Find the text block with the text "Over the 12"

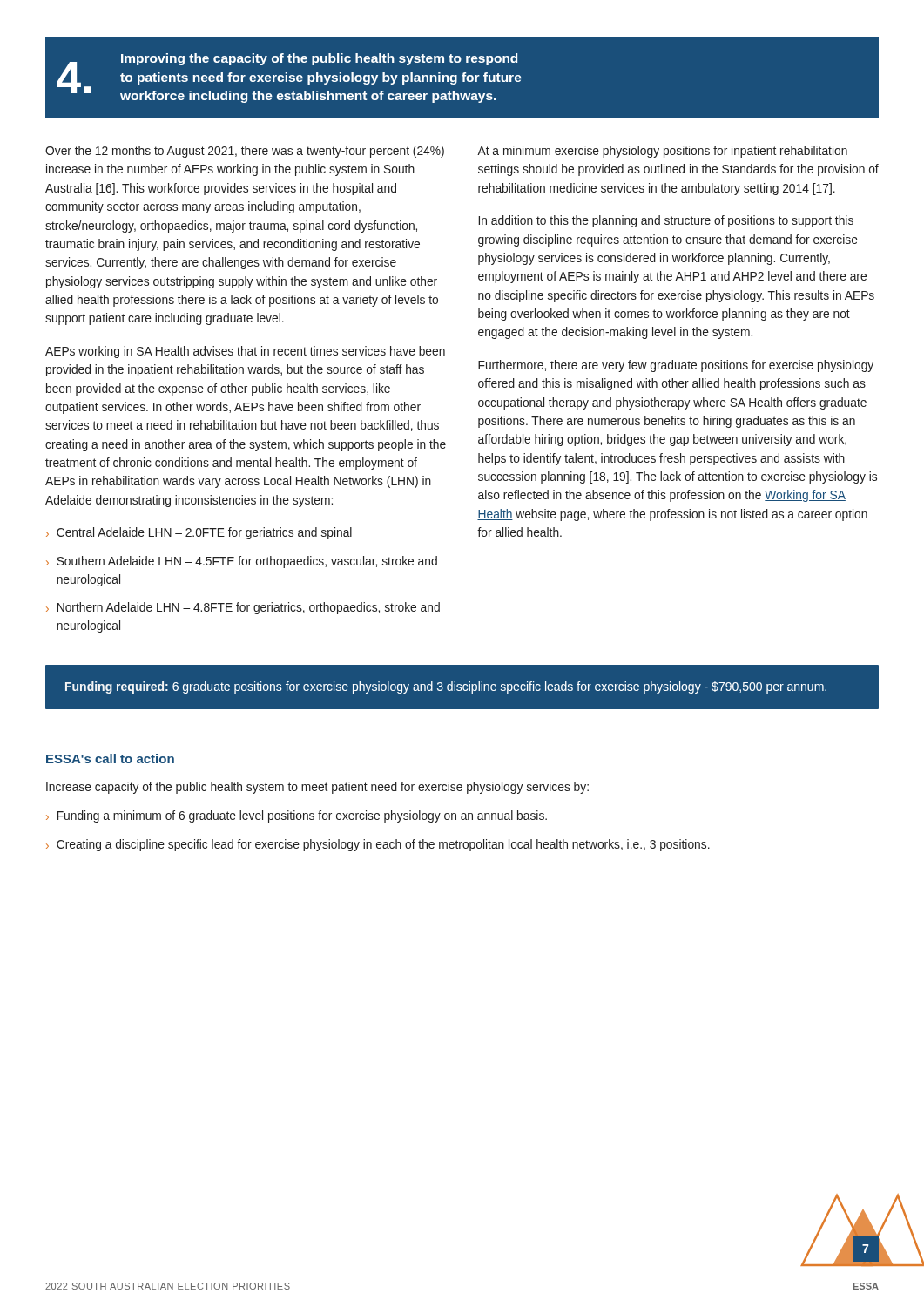245,235
